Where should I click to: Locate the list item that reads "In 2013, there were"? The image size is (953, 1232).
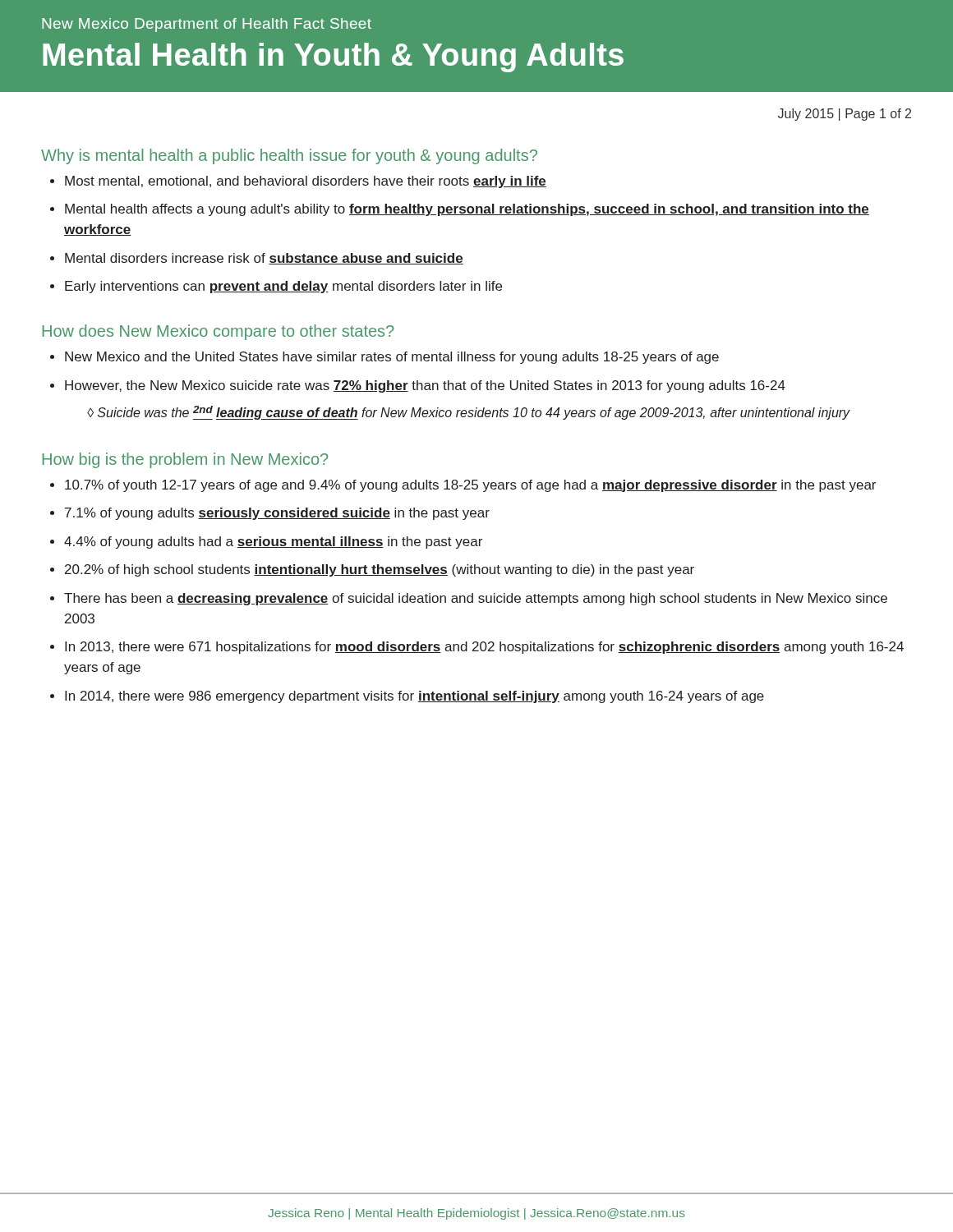(x=476, y=658)
